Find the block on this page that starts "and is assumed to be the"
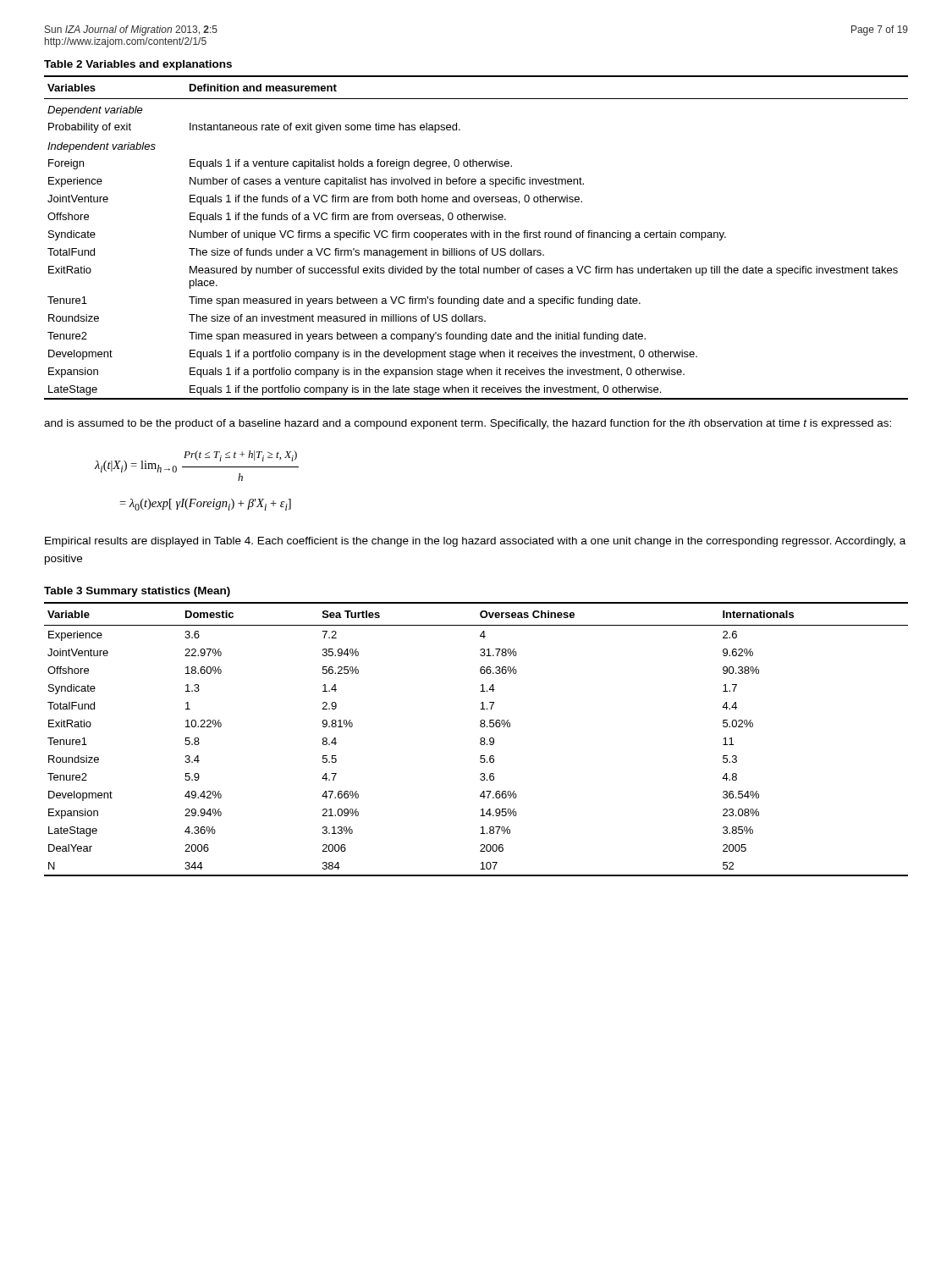This screenshot has width=952, height=1270. click(468, 423)
